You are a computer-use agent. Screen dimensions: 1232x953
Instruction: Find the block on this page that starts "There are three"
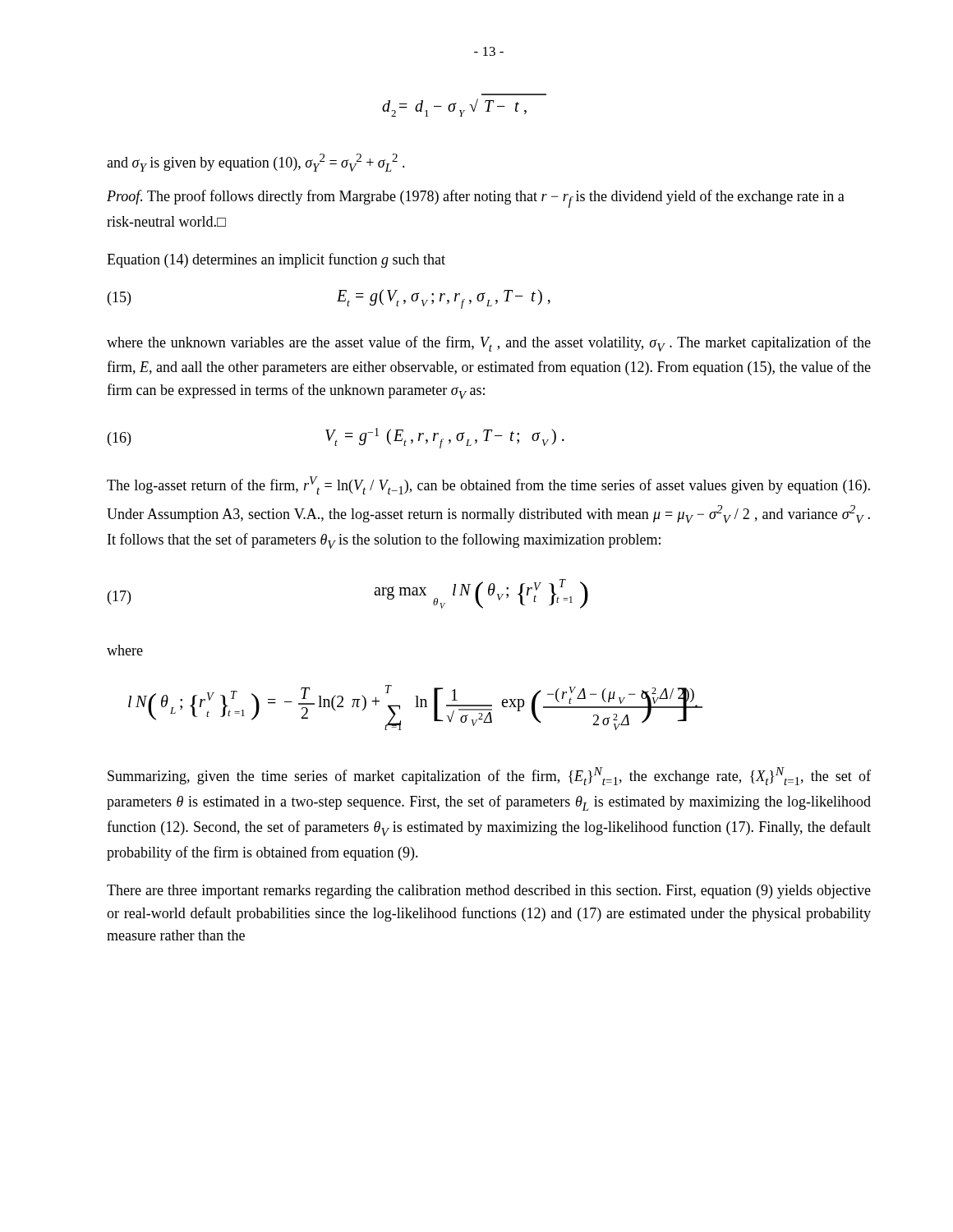tap(489, 913)
